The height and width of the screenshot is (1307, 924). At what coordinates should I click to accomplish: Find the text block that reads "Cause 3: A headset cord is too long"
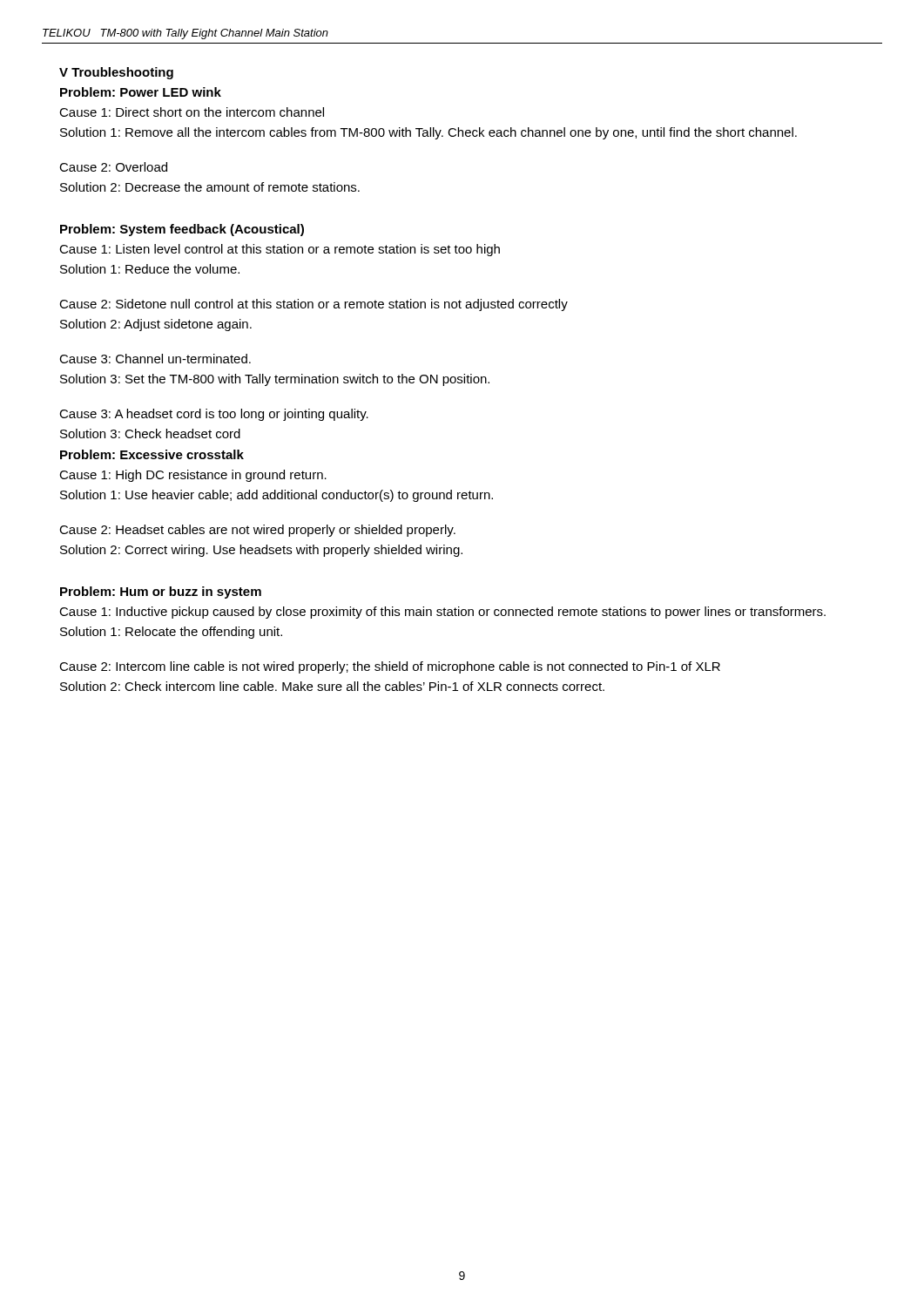(x=214, y=413)
